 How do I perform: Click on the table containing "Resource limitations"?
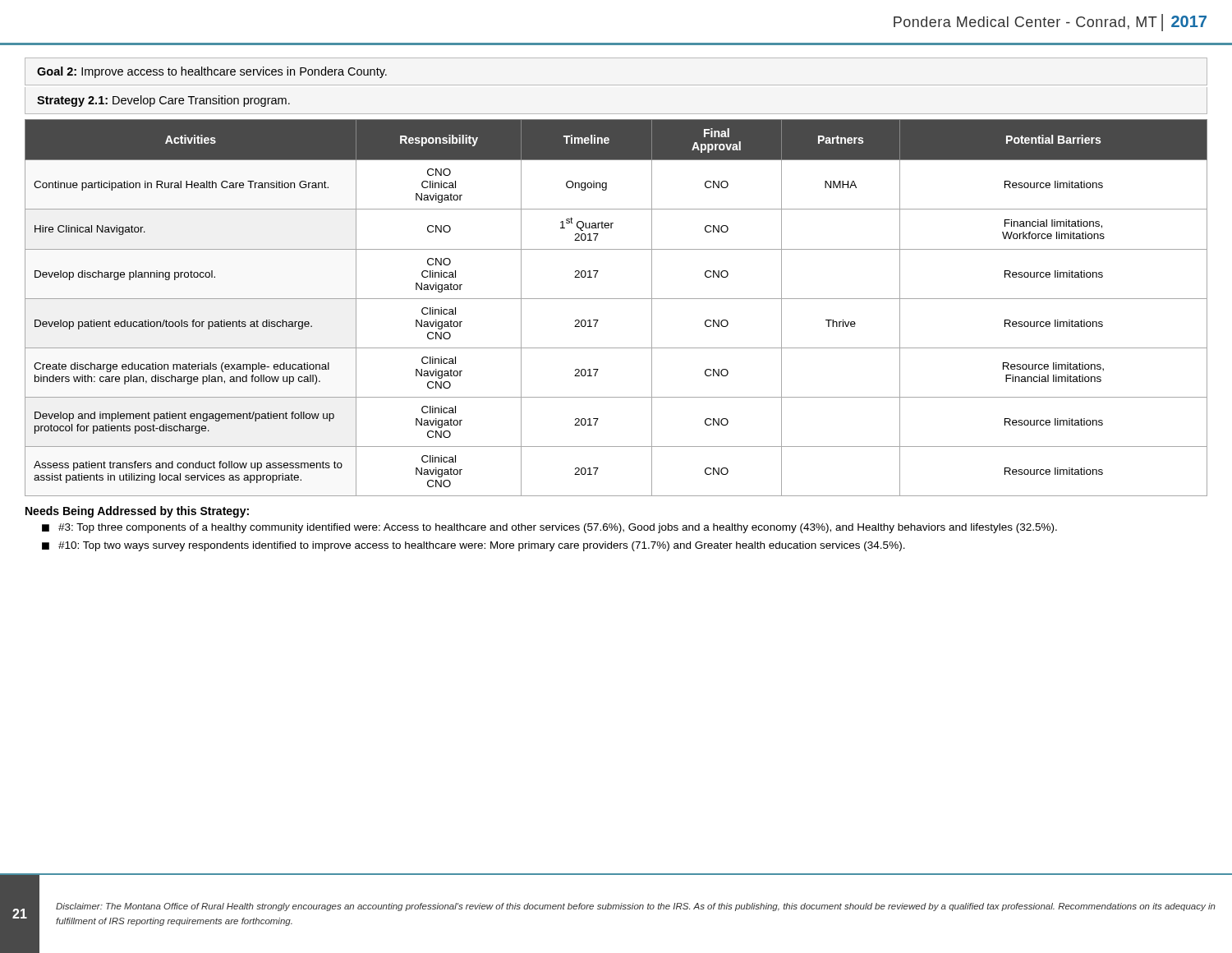coord(616,307)
